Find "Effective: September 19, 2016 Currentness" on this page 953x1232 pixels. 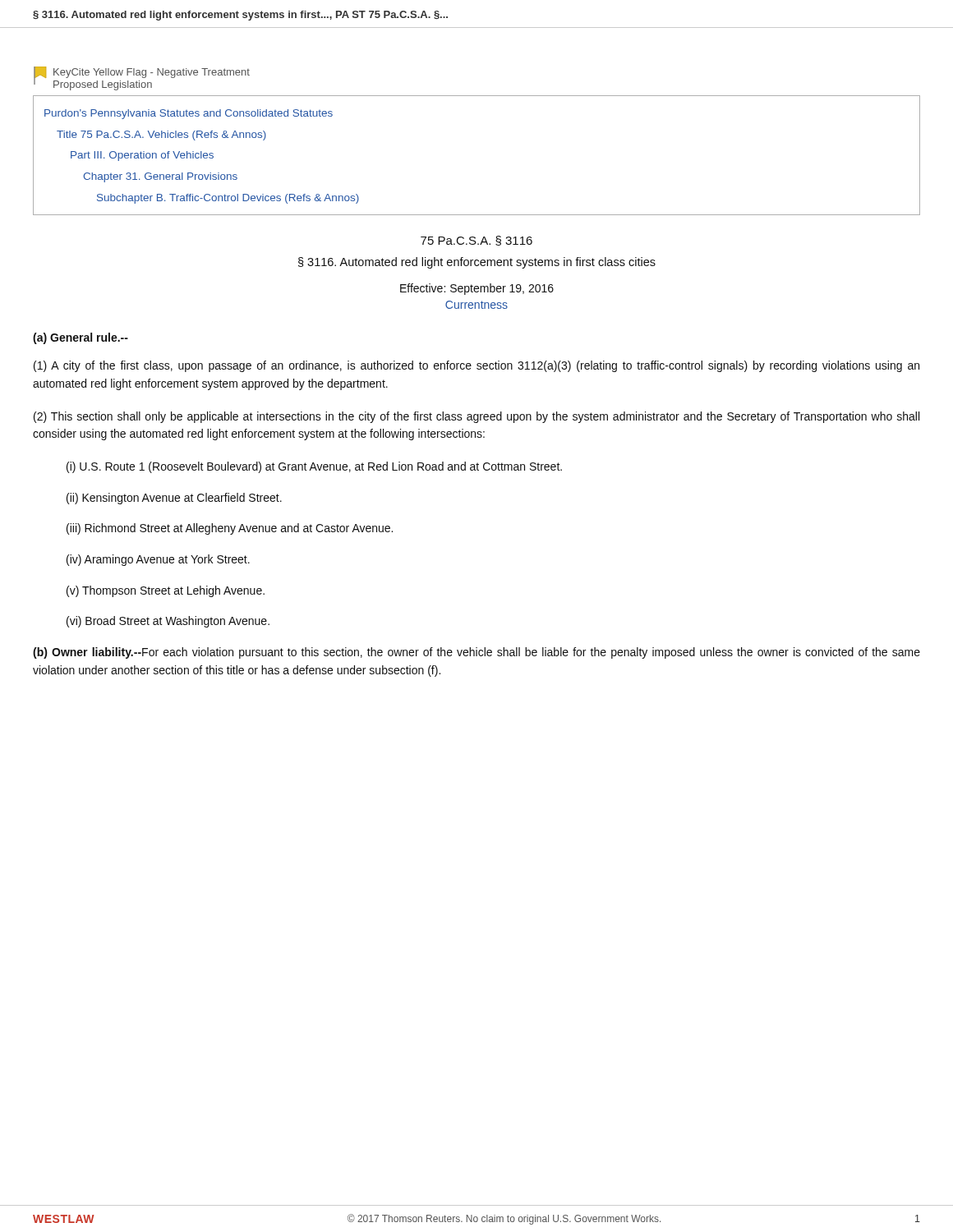(476, 297)
